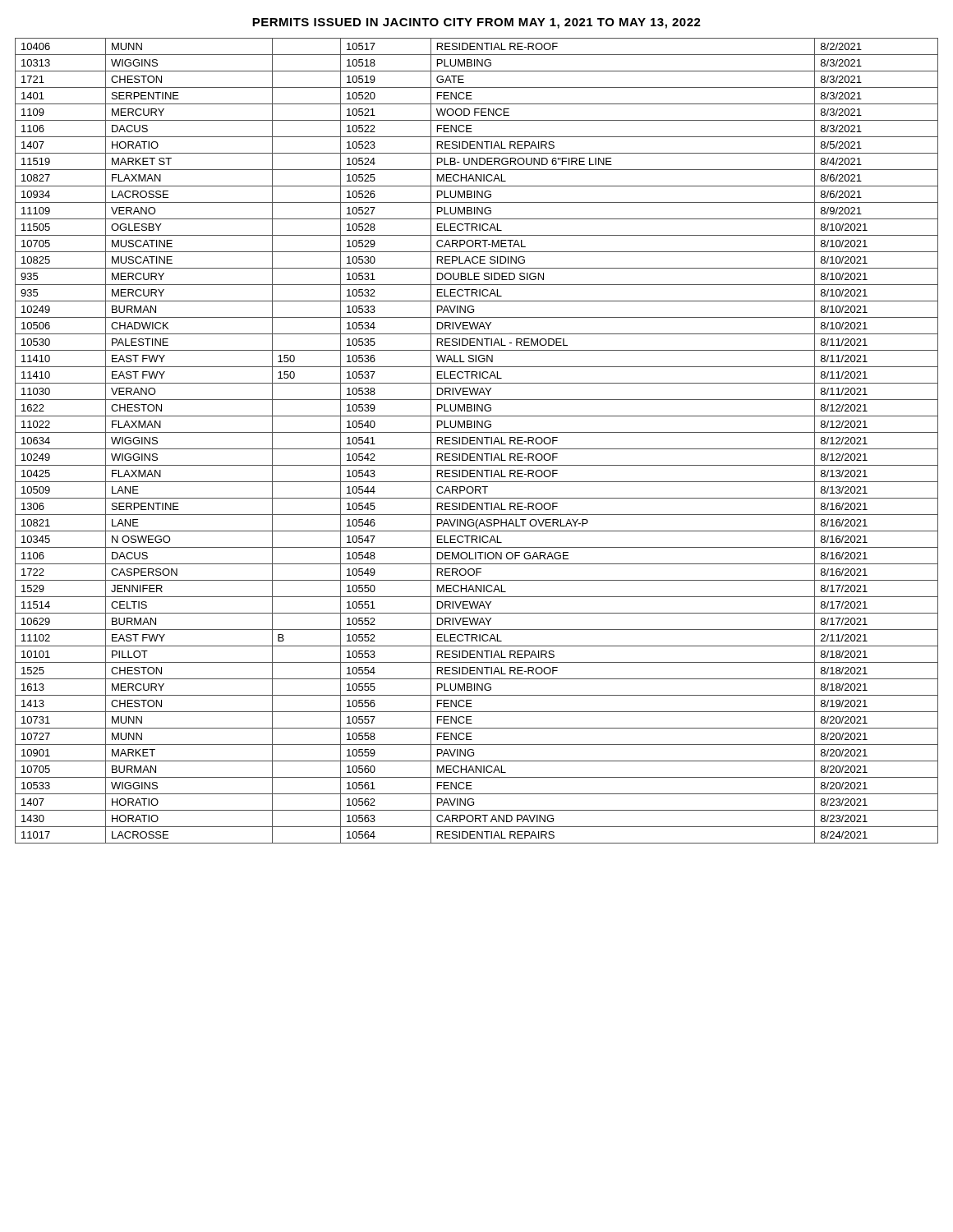Viewport: 953px width, 1232px height.
Task: Locate the title that opens with "PERMITS ISSUED IN JACINTO CITY"
Action: coord(476,22)
